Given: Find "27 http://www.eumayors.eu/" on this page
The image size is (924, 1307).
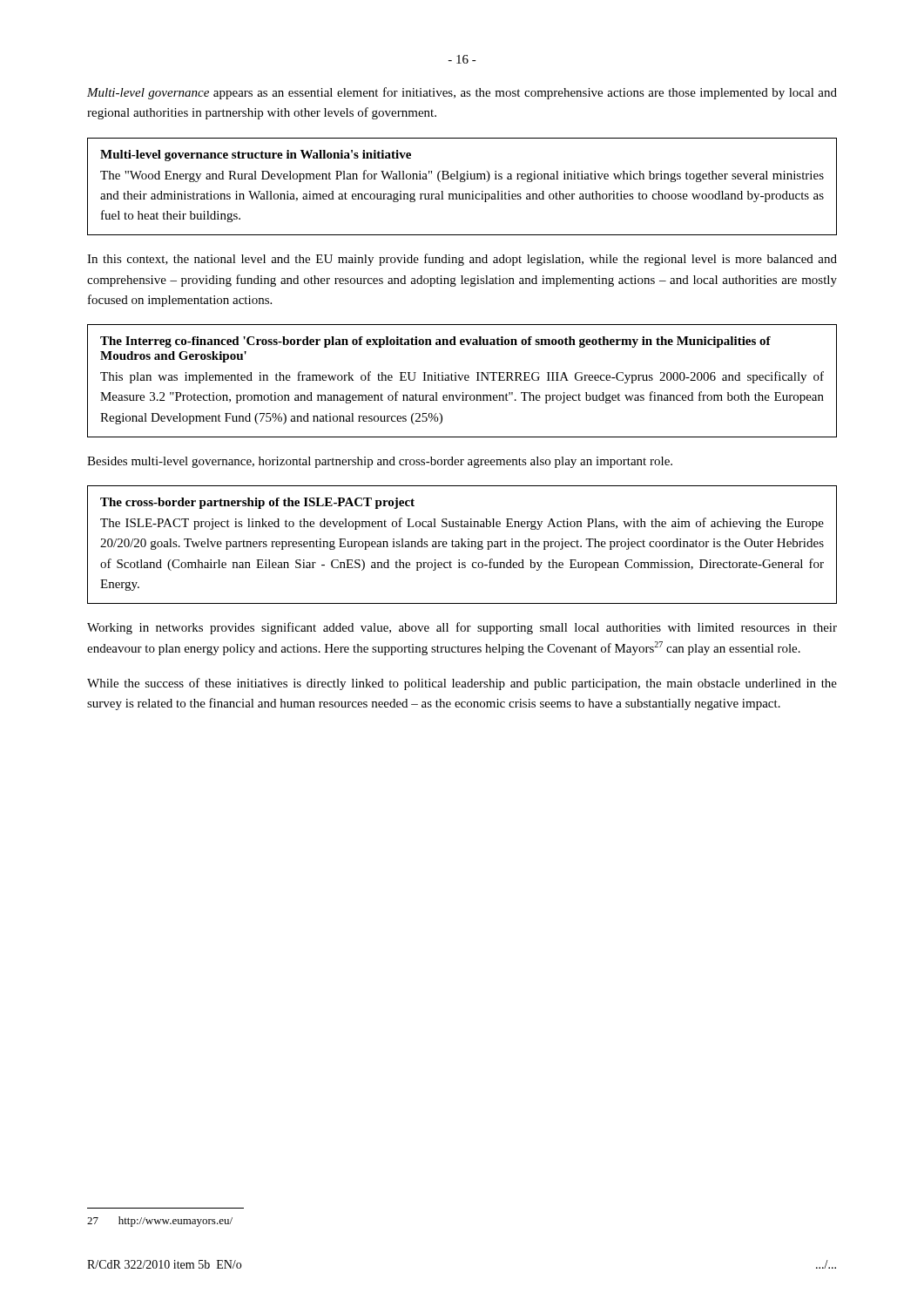Looking at the screenshot, I should (160, 1220).
